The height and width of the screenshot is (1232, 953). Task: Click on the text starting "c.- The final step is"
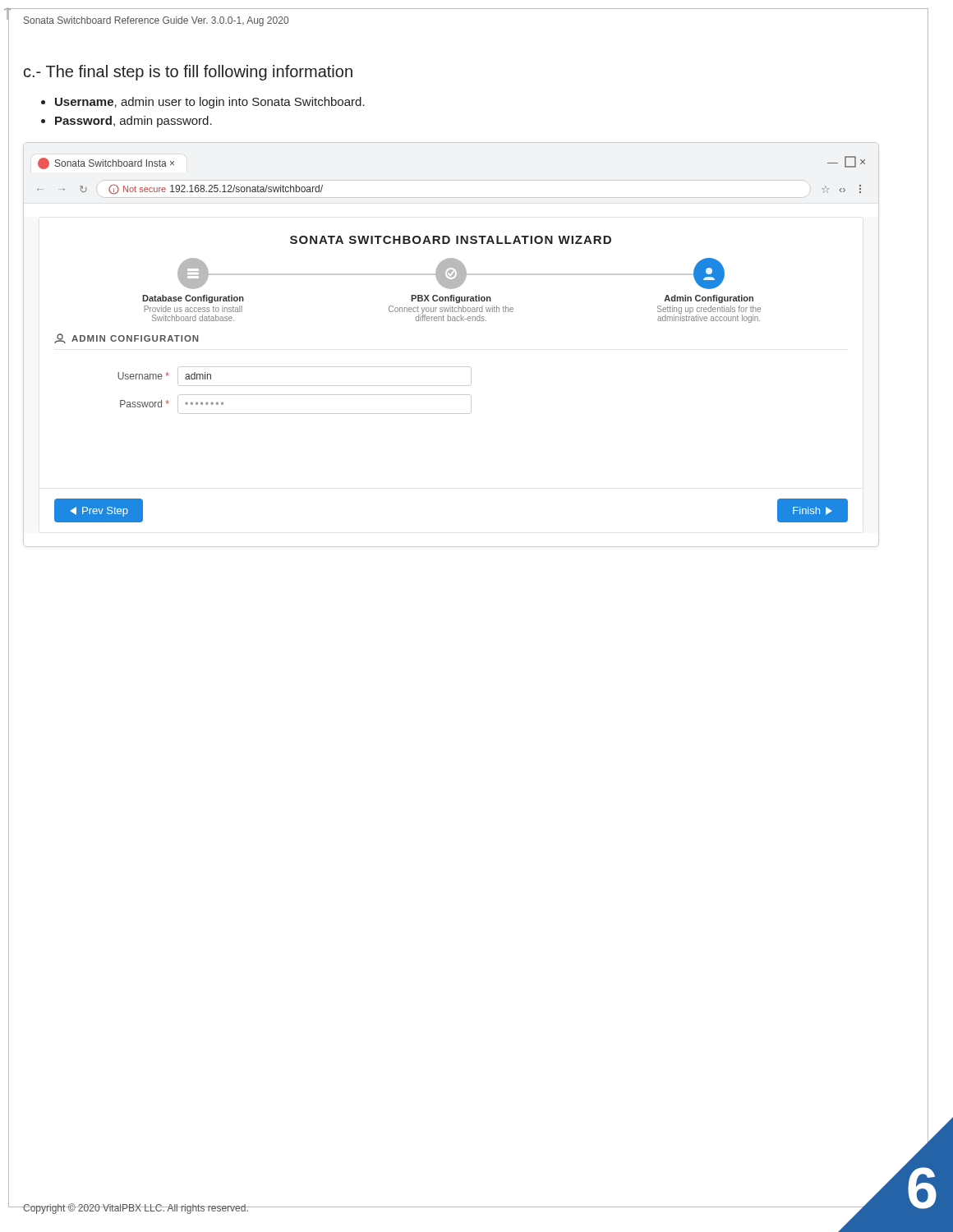188,71
